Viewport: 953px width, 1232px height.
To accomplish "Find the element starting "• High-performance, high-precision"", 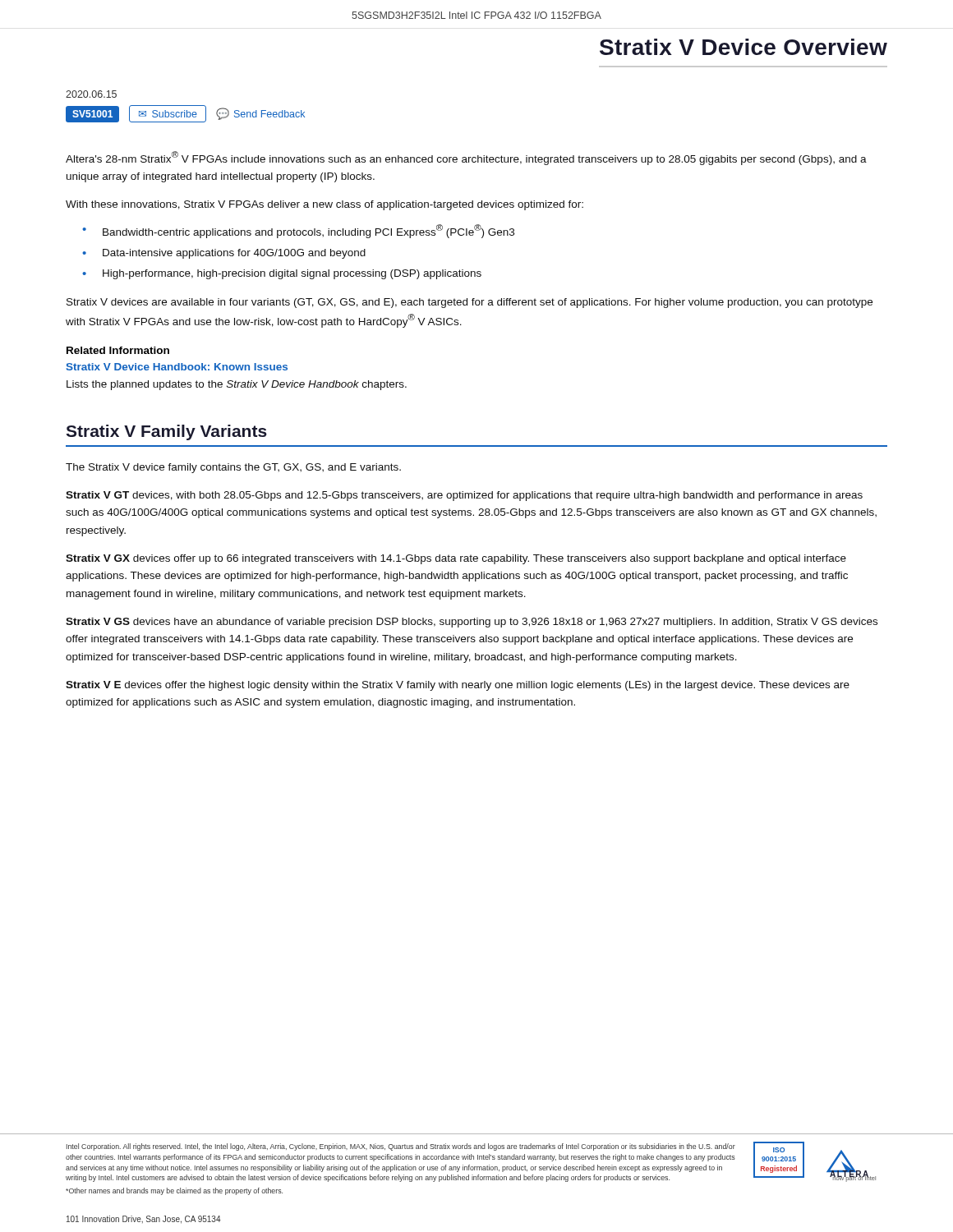I will point(282,274).
